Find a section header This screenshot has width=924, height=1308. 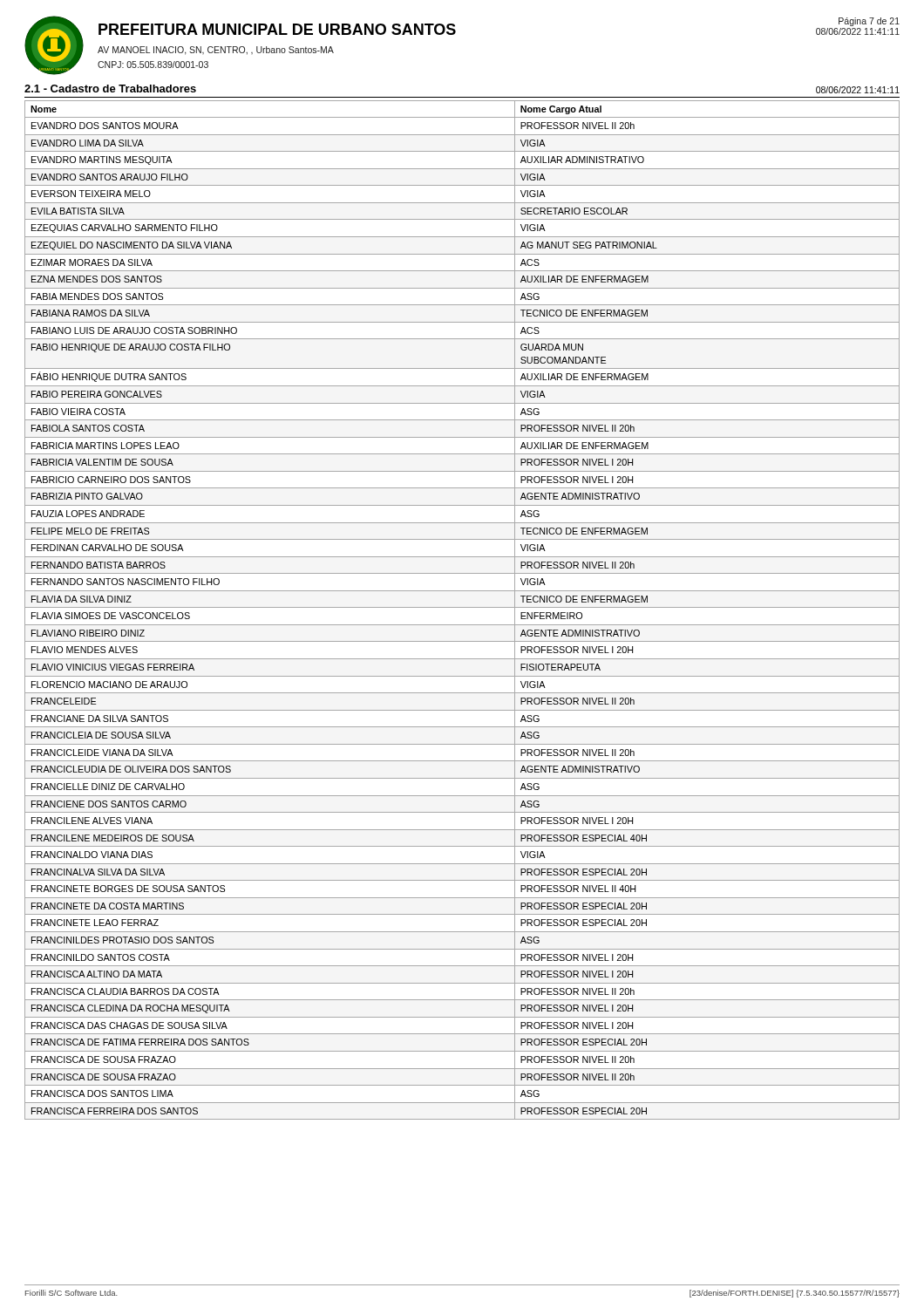click(x=462, y=89)
